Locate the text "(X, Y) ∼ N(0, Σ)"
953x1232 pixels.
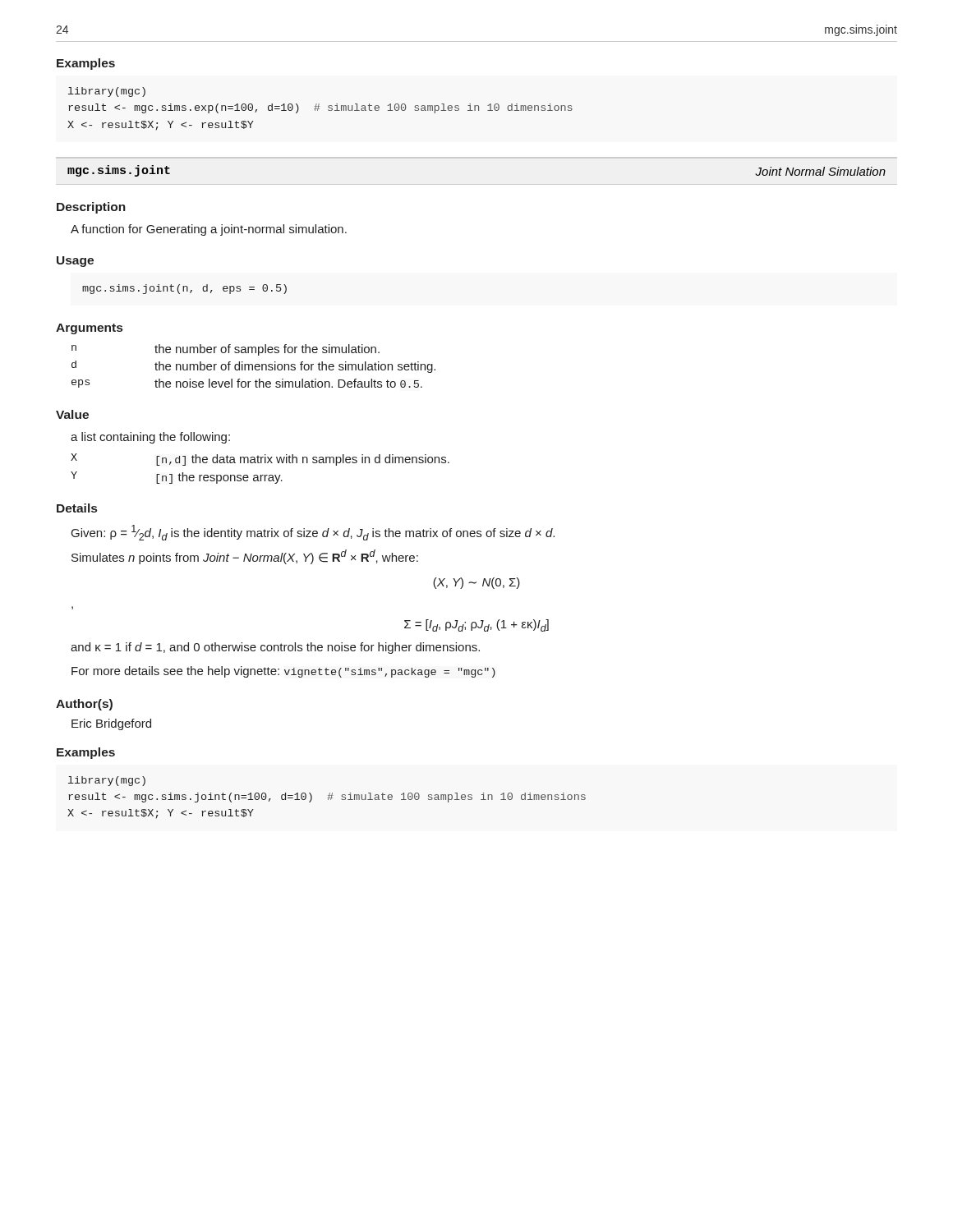point(476,582)
